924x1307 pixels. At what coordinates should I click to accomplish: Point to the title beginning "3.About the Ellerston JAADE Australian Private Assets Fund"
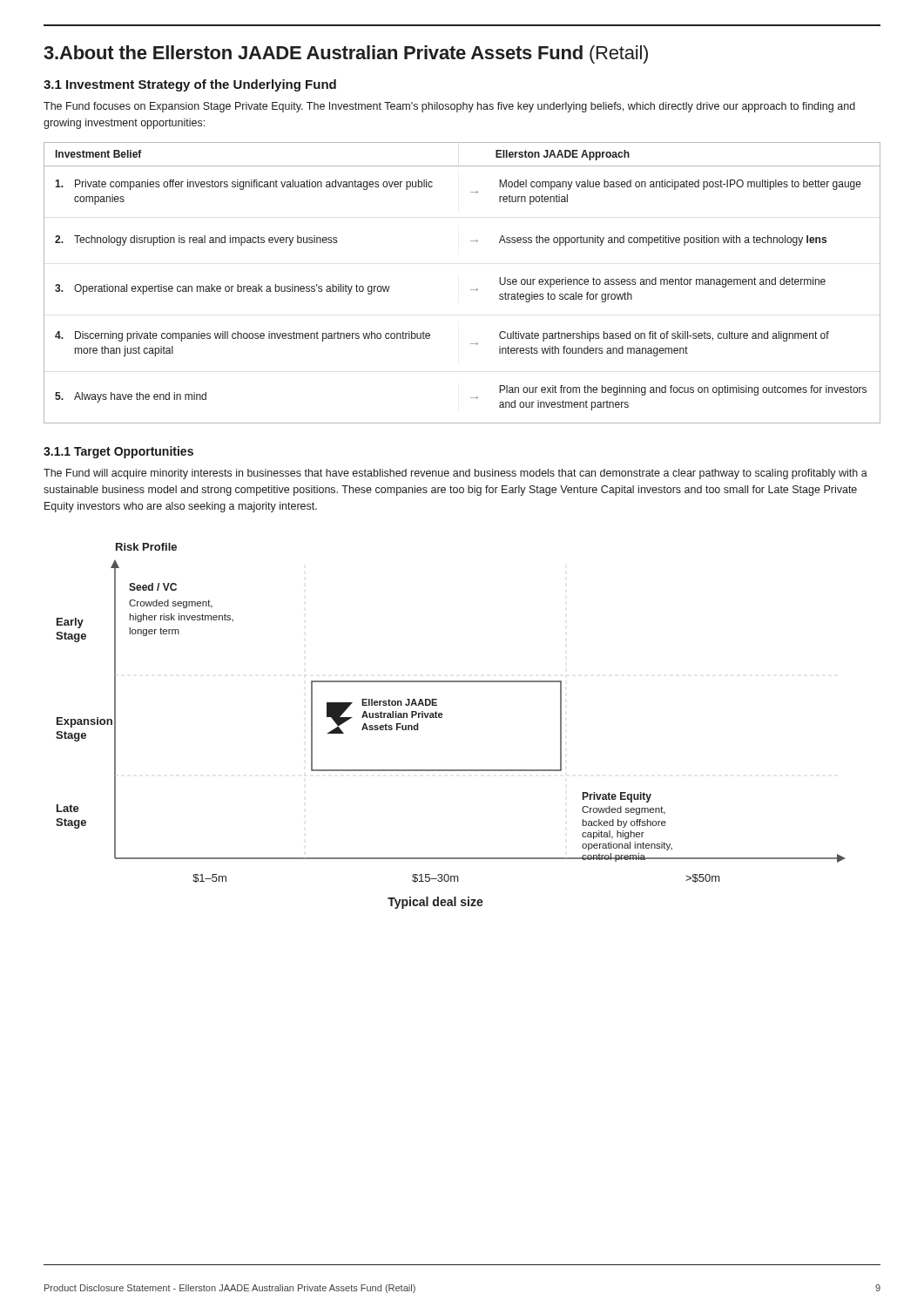pyautogui.click(x=346, y=53)
